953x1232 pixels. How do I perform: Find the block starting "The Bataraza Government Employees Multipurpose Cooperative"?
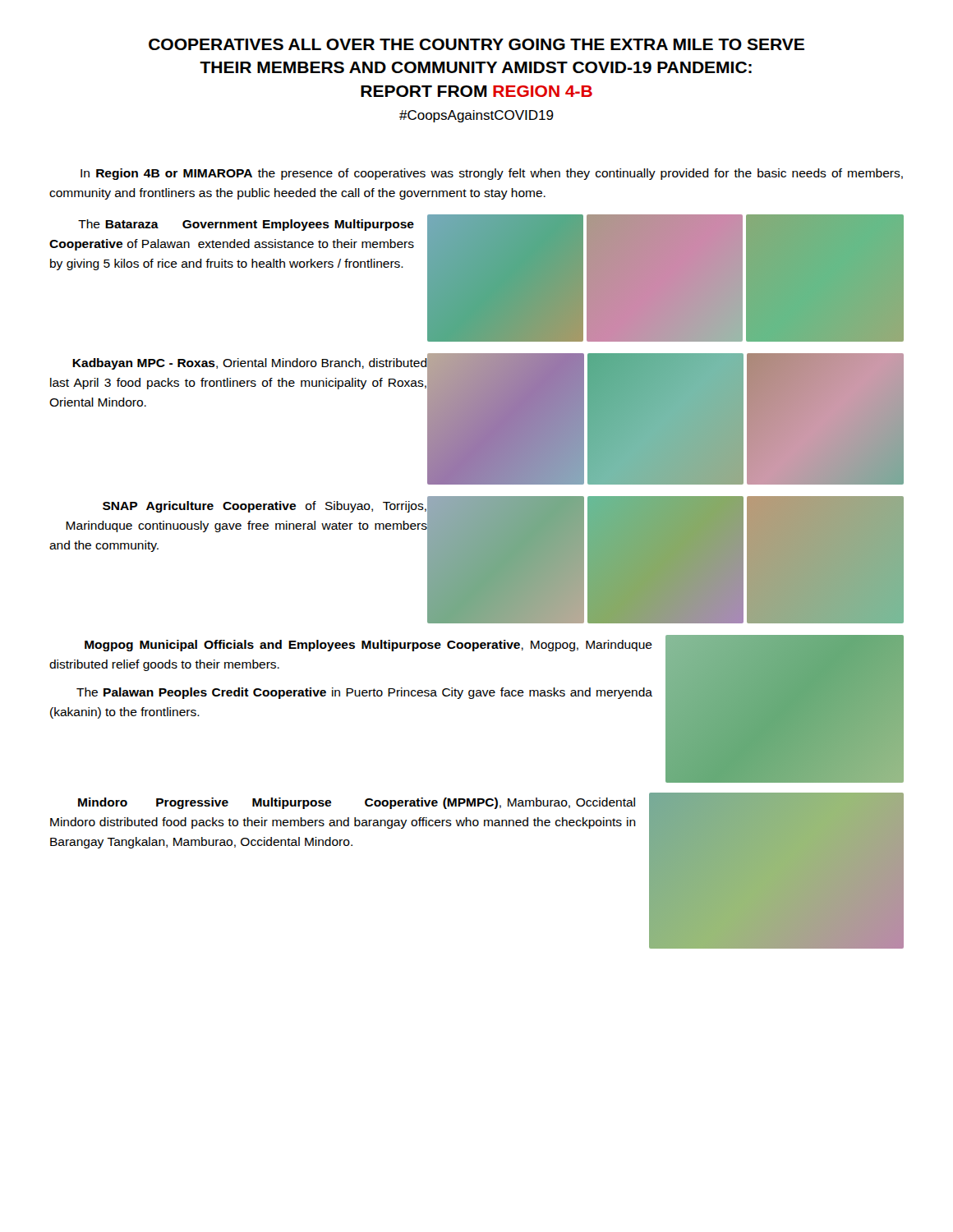232,244
